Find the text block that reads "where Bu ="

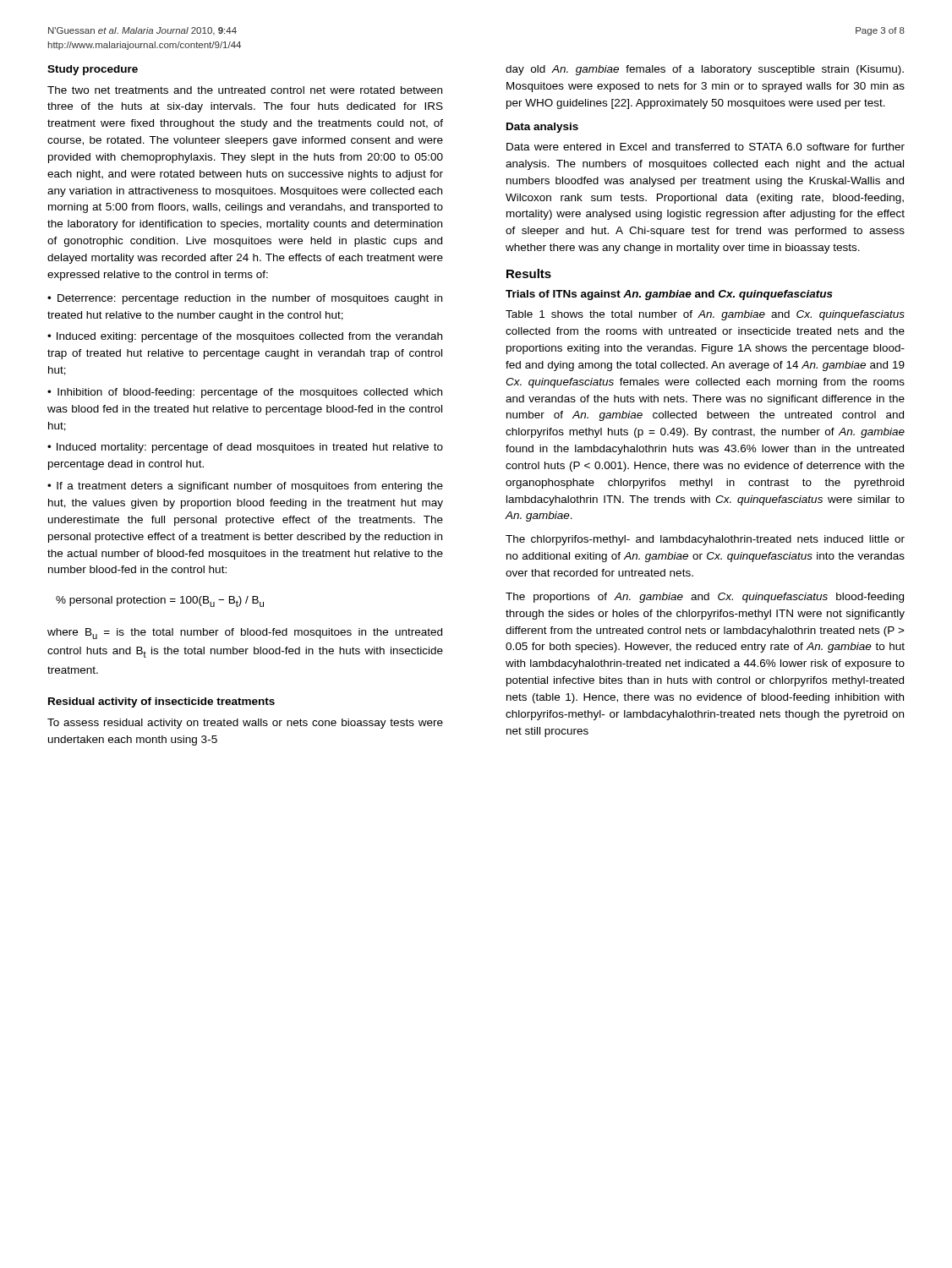(x=245, y=651)
